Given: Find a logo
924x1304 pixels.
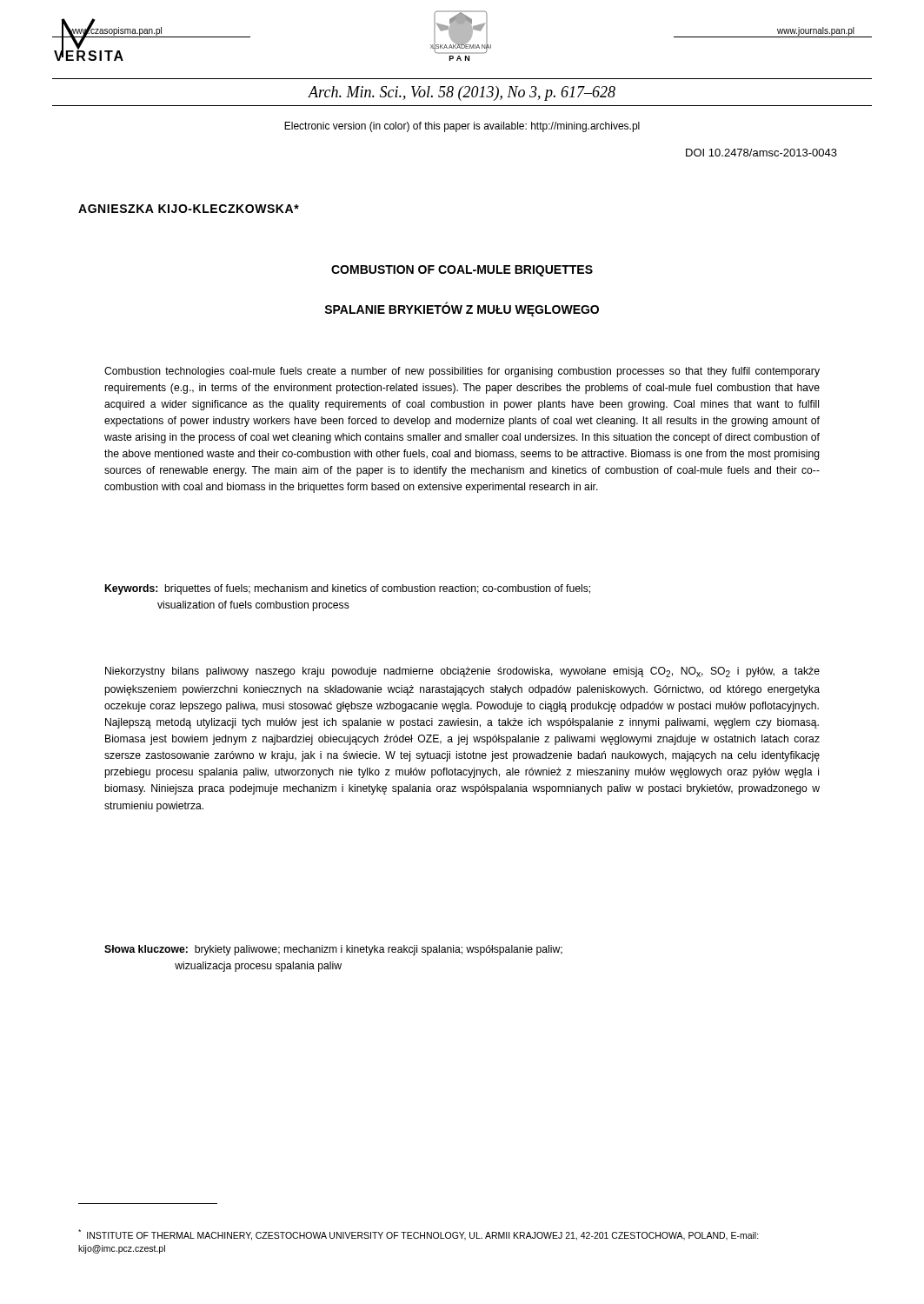Looking at the screenshot, I should point(123,40).
